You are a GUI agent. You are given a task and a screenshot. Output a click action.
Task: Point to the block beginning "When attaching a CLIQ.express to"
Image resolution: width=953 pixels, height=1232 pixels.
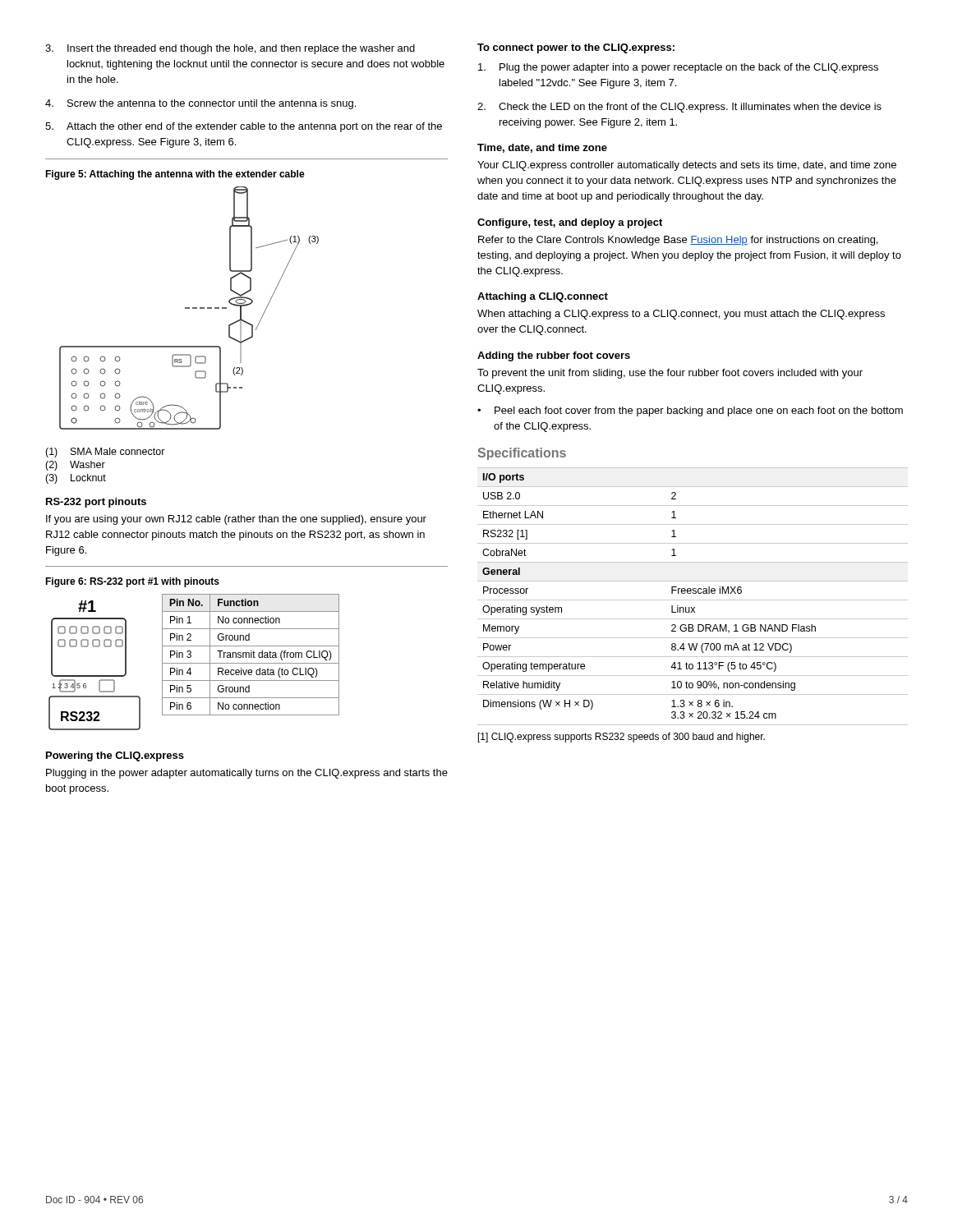click(x=681, y=321)
